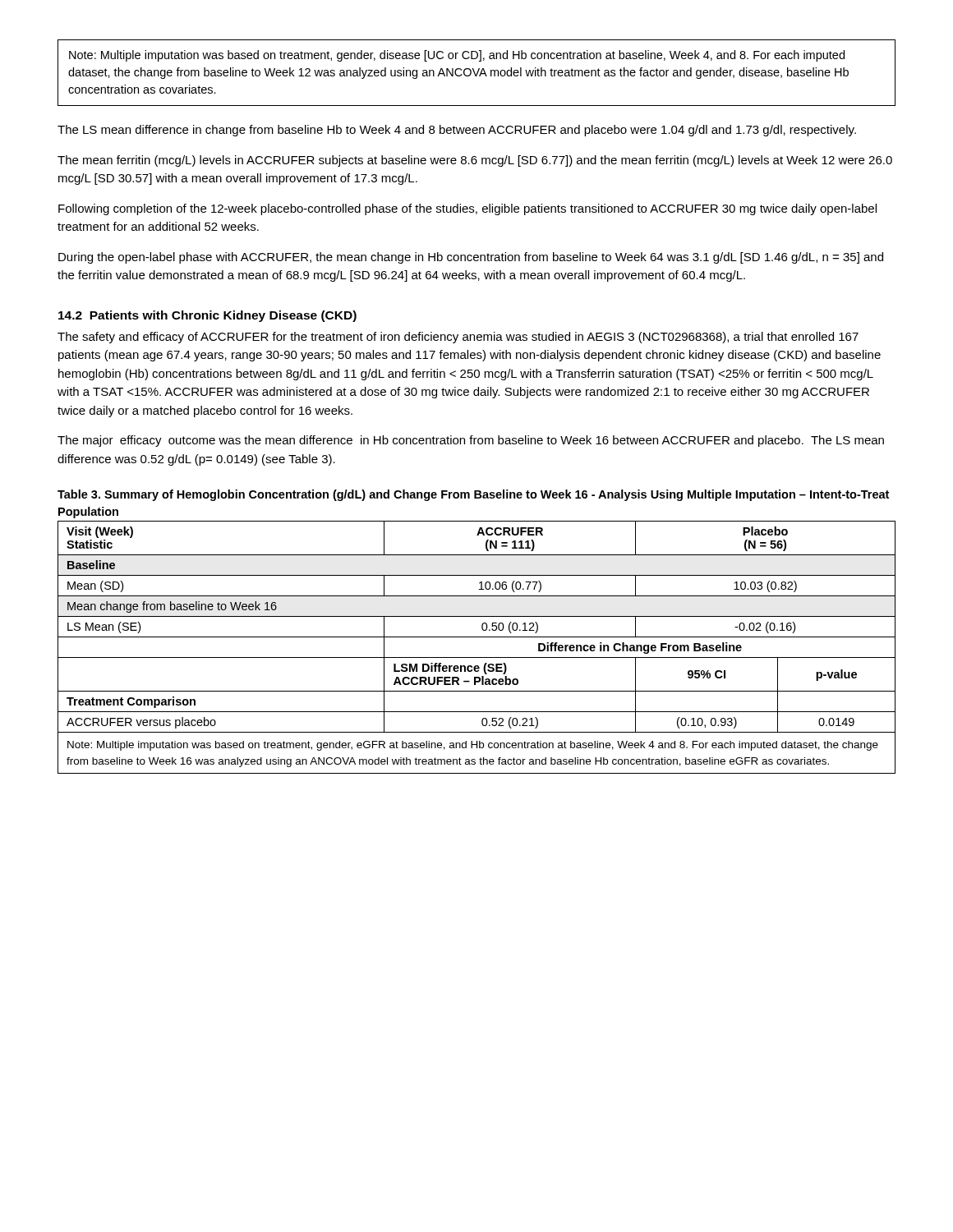Locate the text block with the text "Note: Multiple imputation was based on treatment, gender,"
This screenshot has height=1232, width=953.
tap(459, 72)
